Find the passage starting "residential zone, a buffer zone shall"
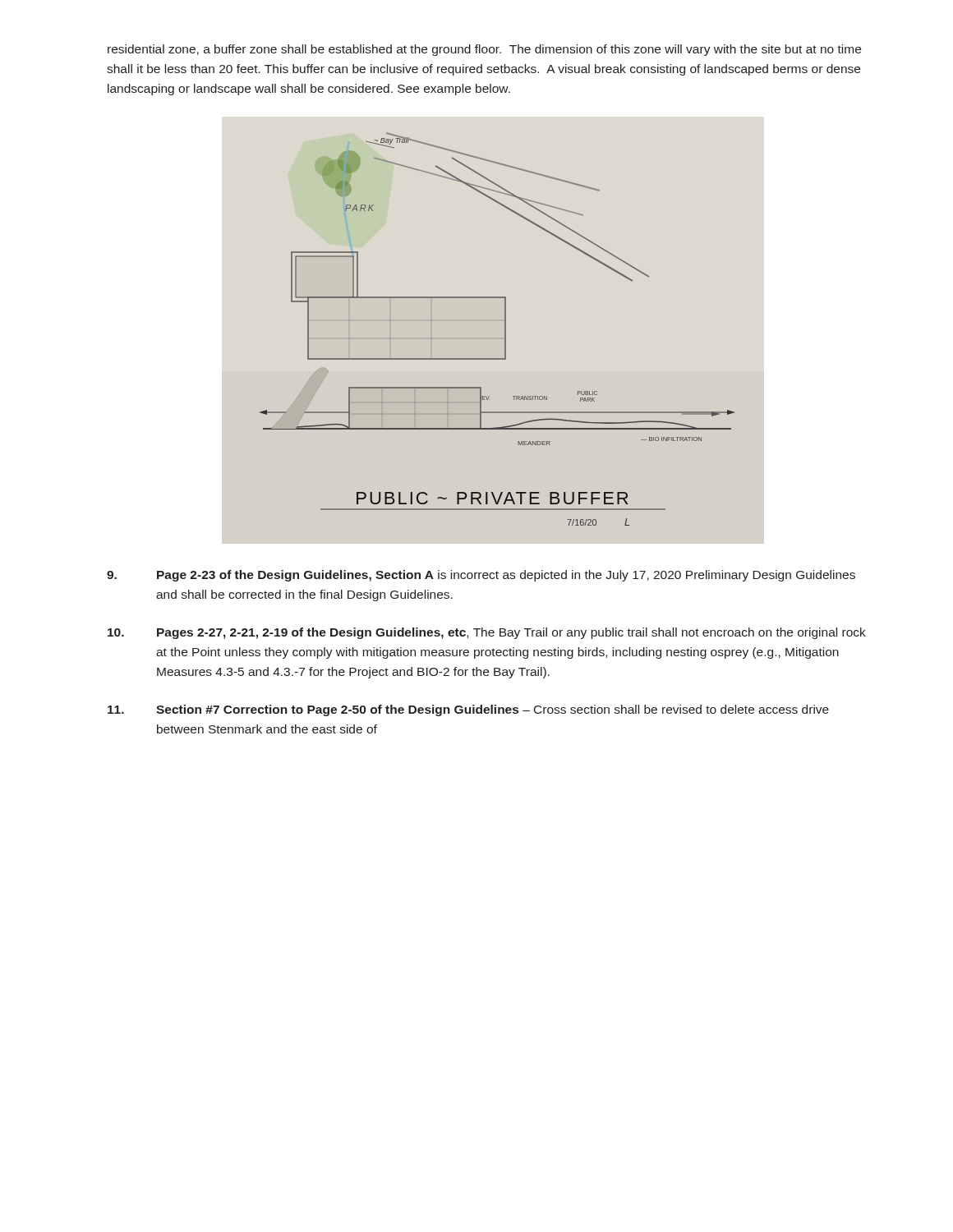Image resolution: width=953 pixels, height=1232 pixels. [x=484, y=69]
